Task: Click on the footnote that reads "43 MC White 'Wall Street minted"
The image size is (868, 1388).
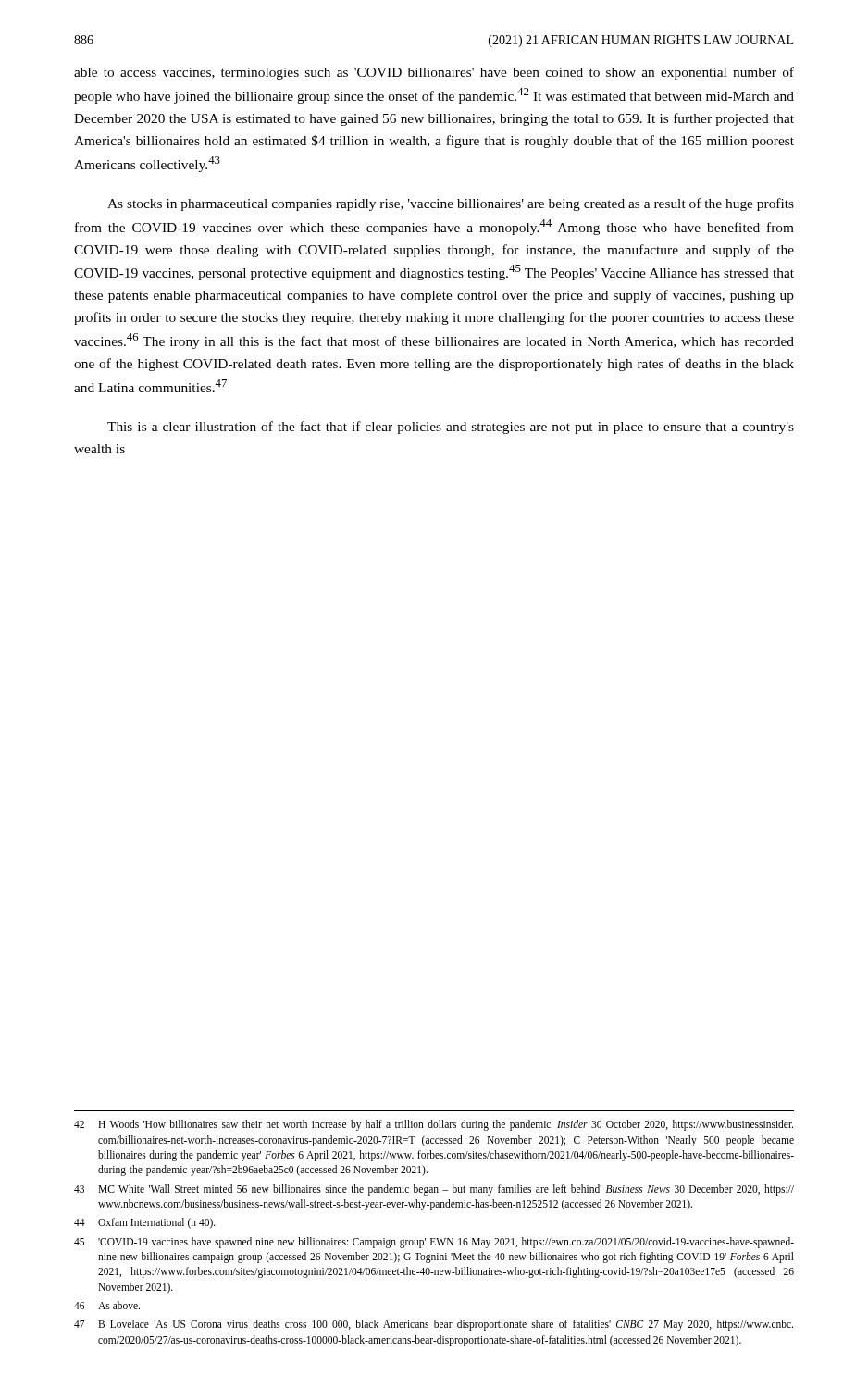Action: (434, 1196)
